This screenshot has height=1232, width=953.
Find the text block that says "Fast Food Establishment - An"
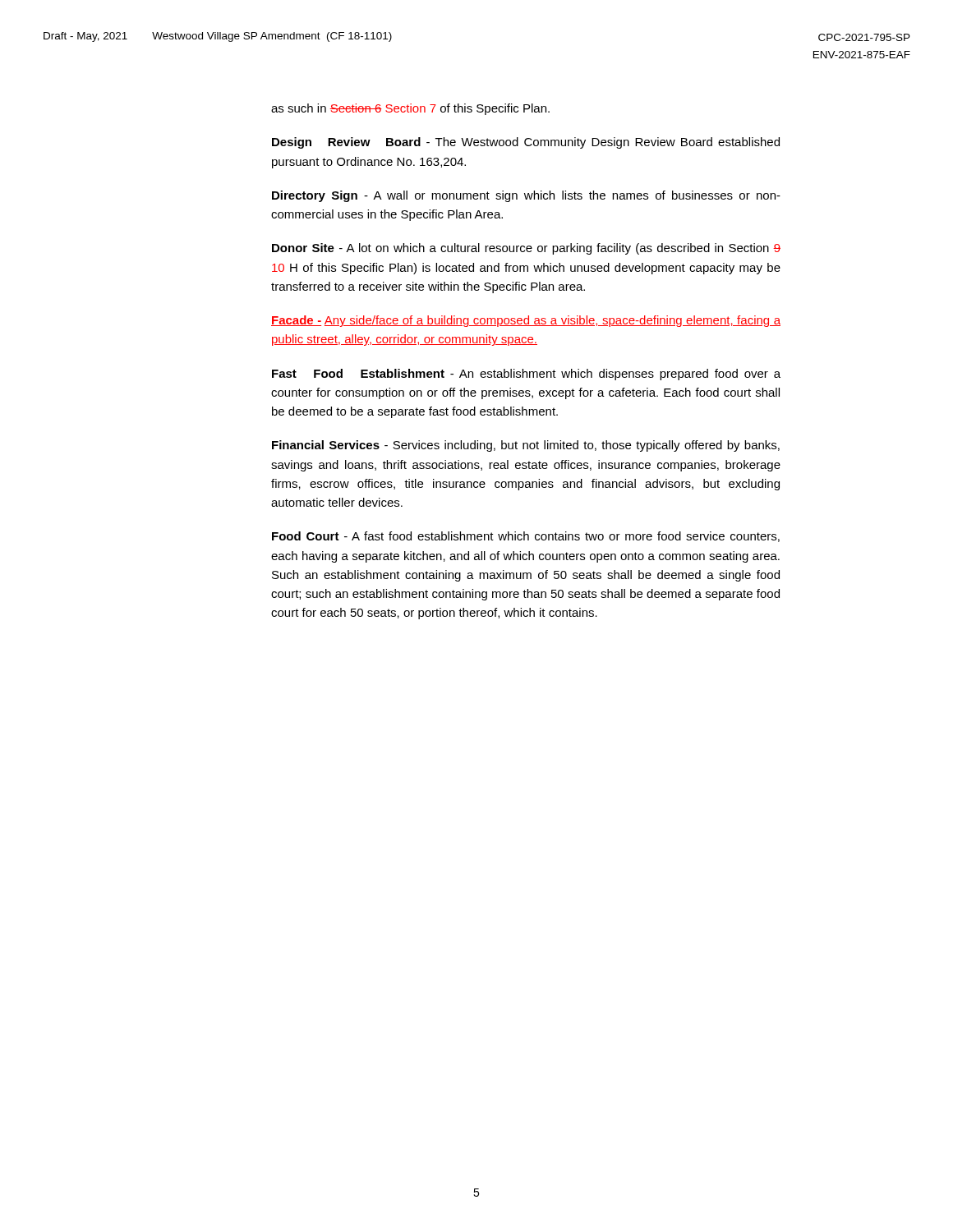tap(526, 392)
